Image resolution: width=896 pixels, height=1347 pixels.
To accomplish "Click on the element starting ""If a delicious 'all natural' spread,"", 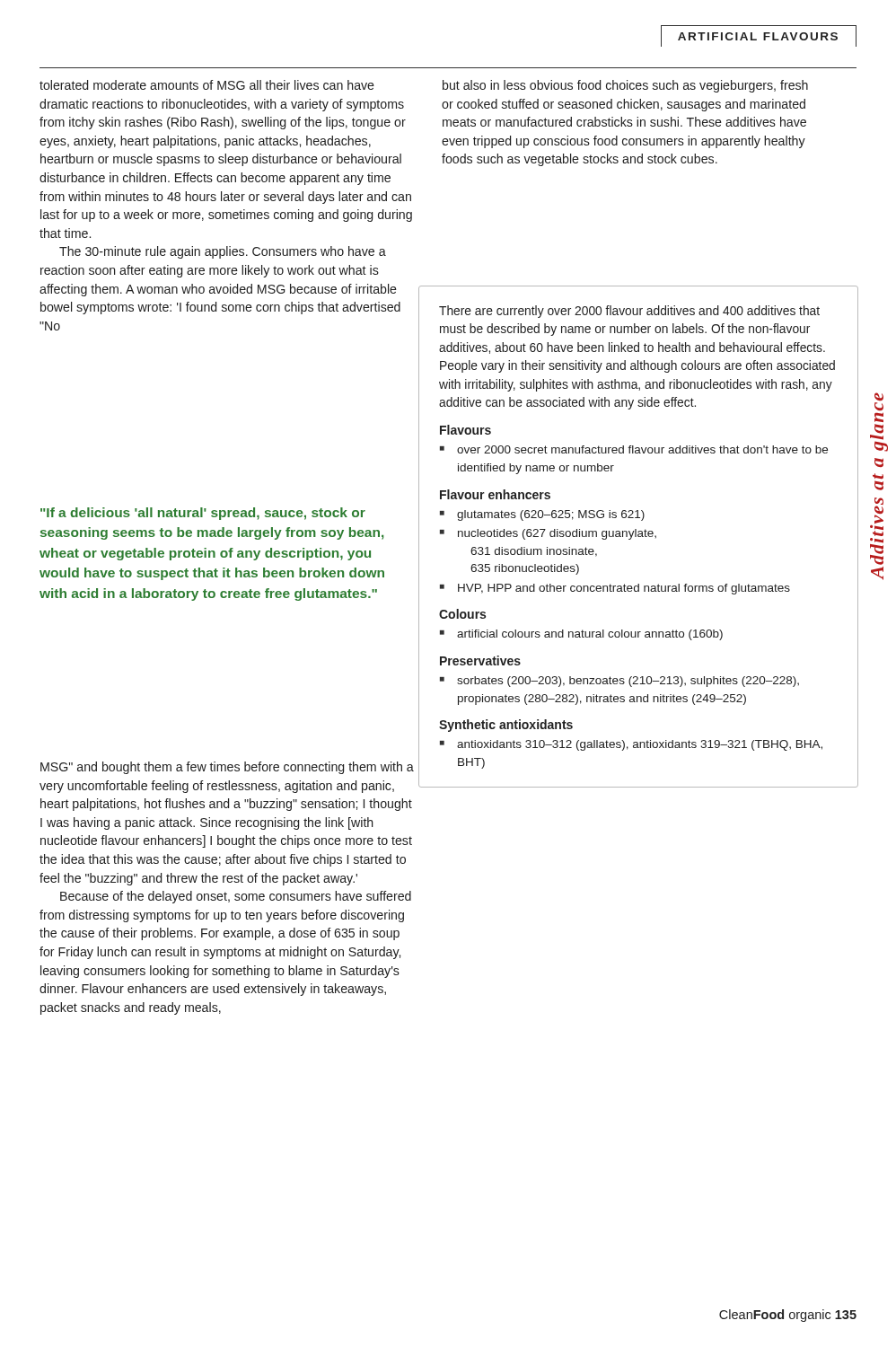I will [x=212, y=553].
